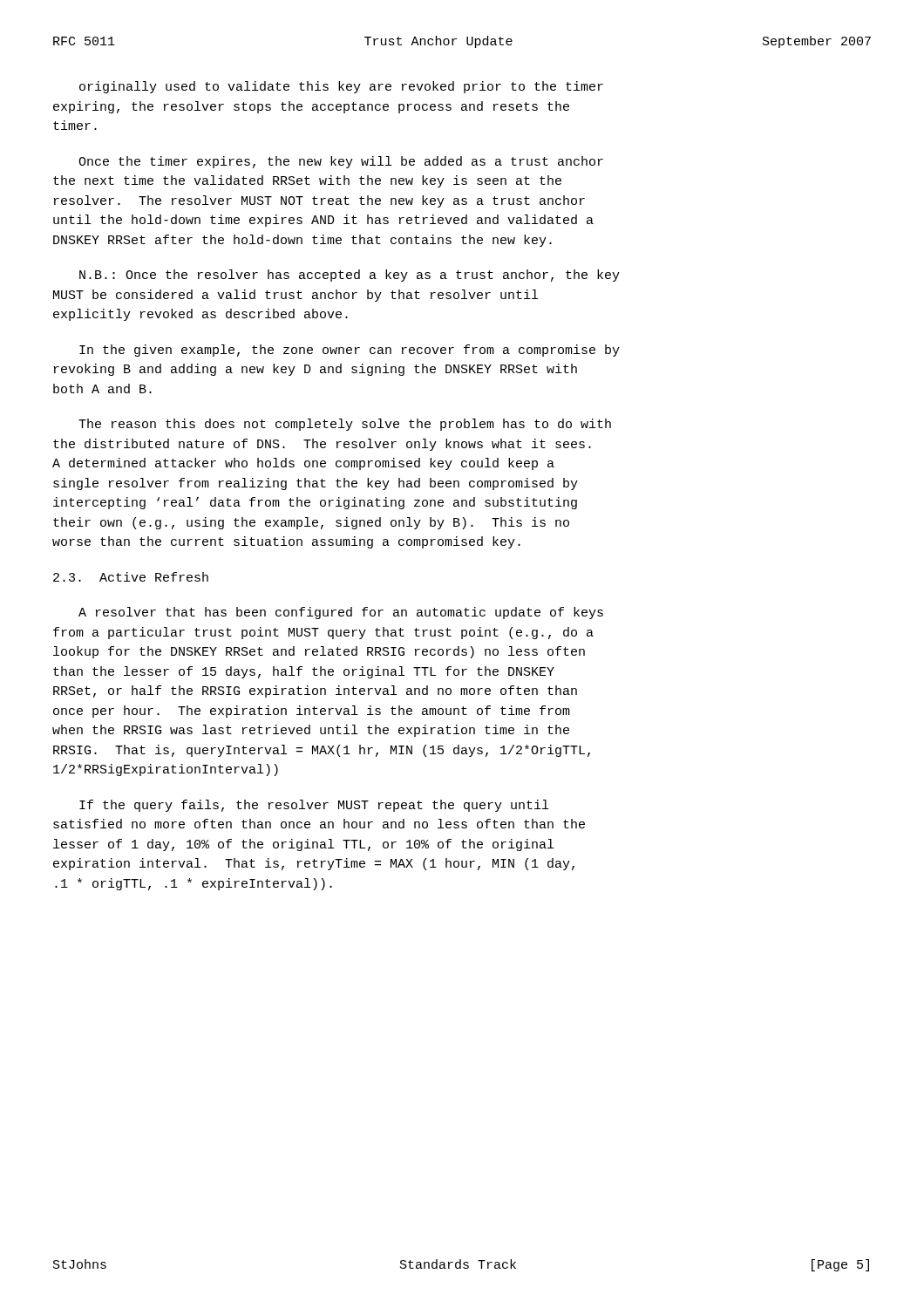Point to the passage starting "Once the timer expires, the new key"
This screenshot has width=924, height=1308.
[328, 201]
